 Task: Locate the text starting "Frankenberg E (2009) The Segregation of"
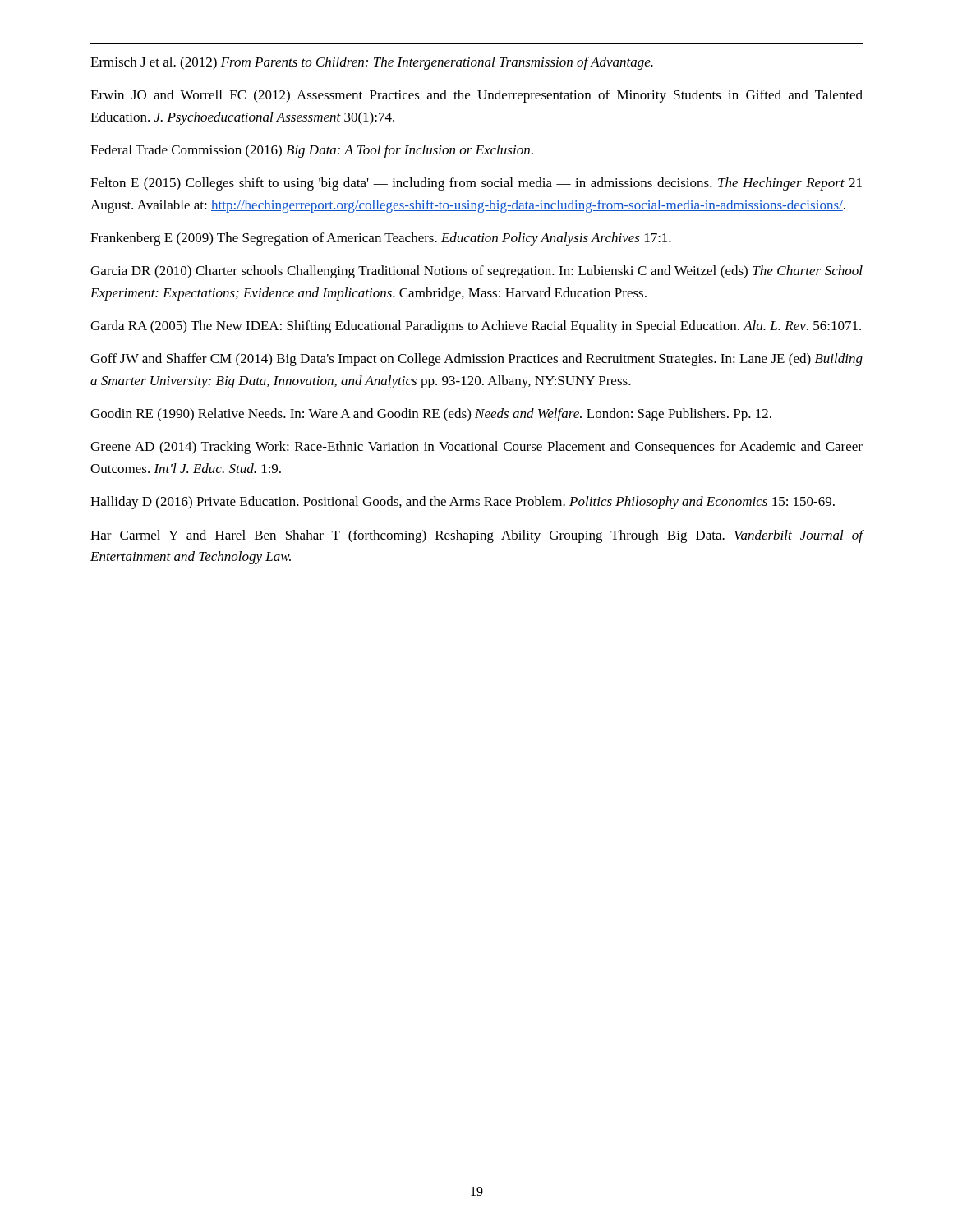click(381, 238)
